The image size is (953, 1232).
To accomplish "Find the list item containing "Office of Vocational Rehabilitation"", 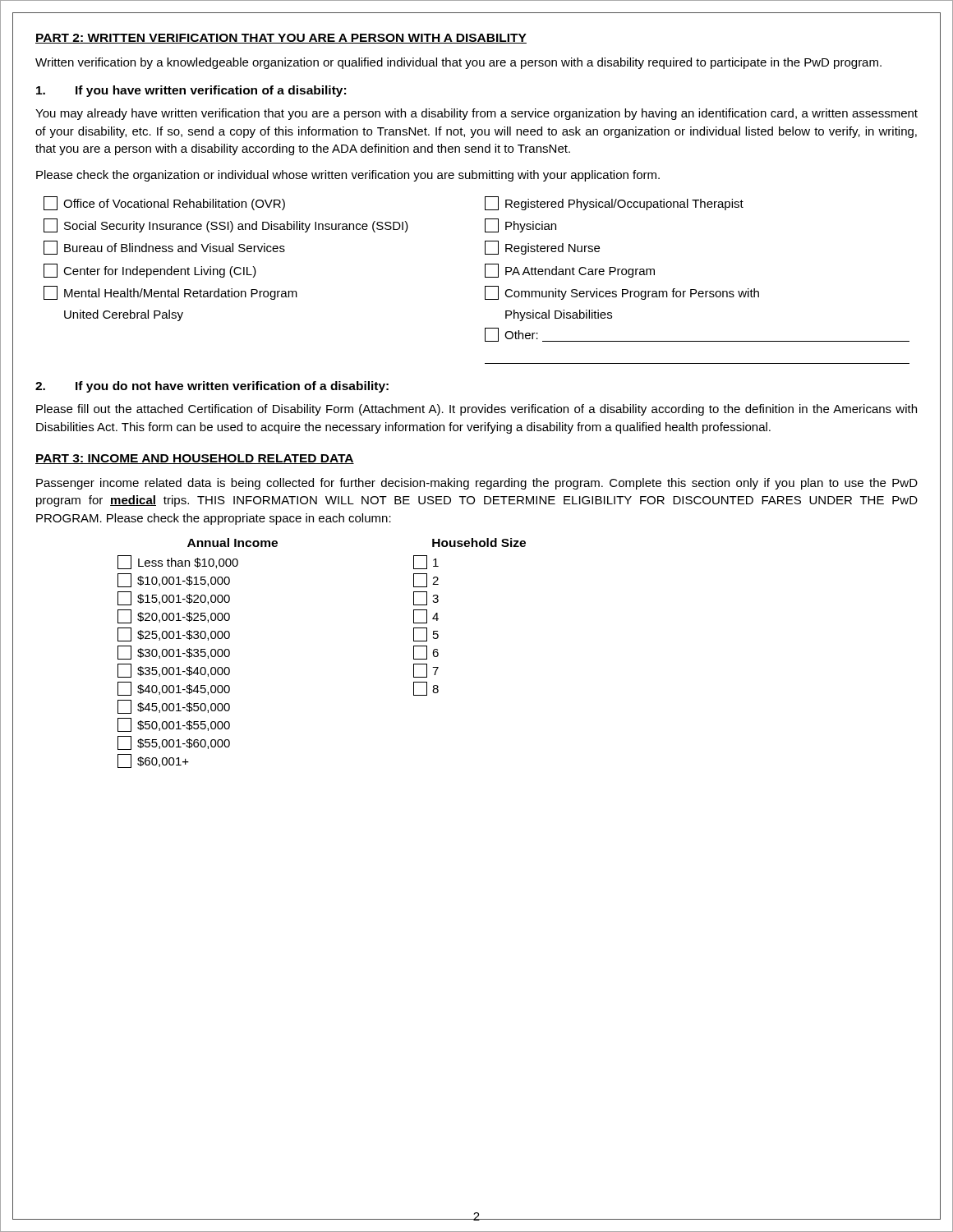I will (x=476, y=280).
